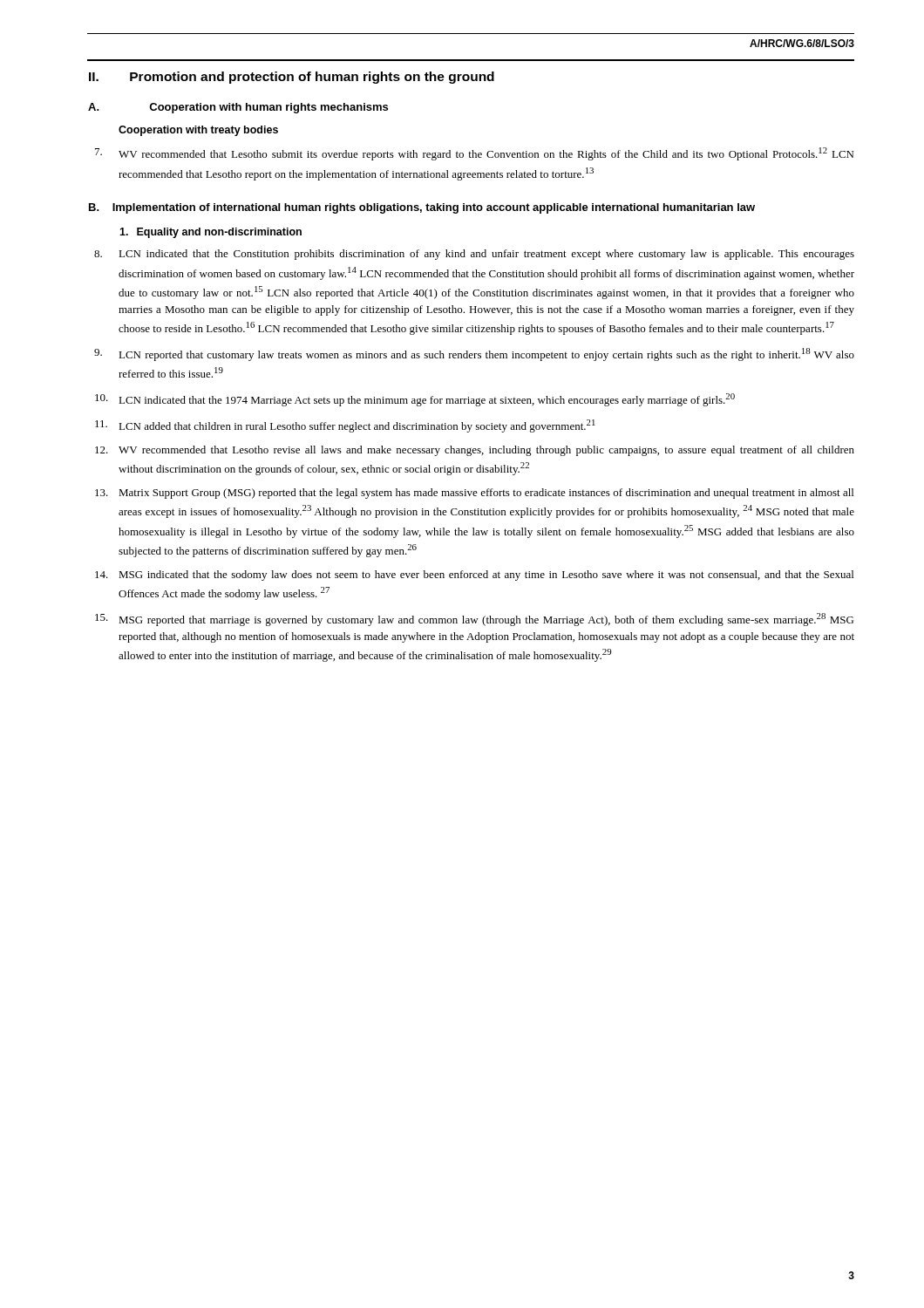Locate the block of text that opens with "LCN indicated that the Constitution"
This screenshot has width=924, height=1308.
tap(474, 290)
